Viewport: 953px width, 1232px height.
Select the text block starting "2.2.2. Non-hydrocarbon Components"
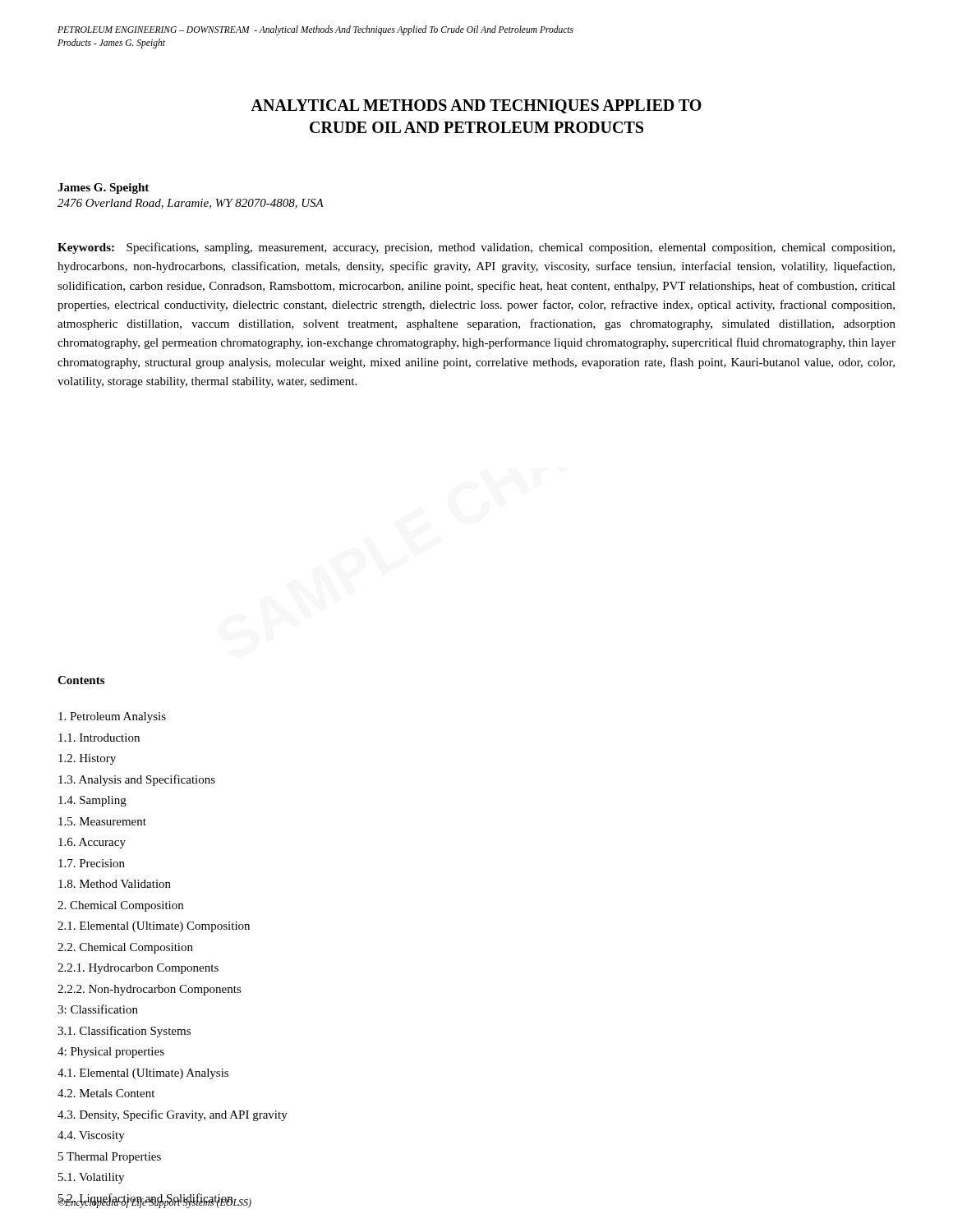149,988
